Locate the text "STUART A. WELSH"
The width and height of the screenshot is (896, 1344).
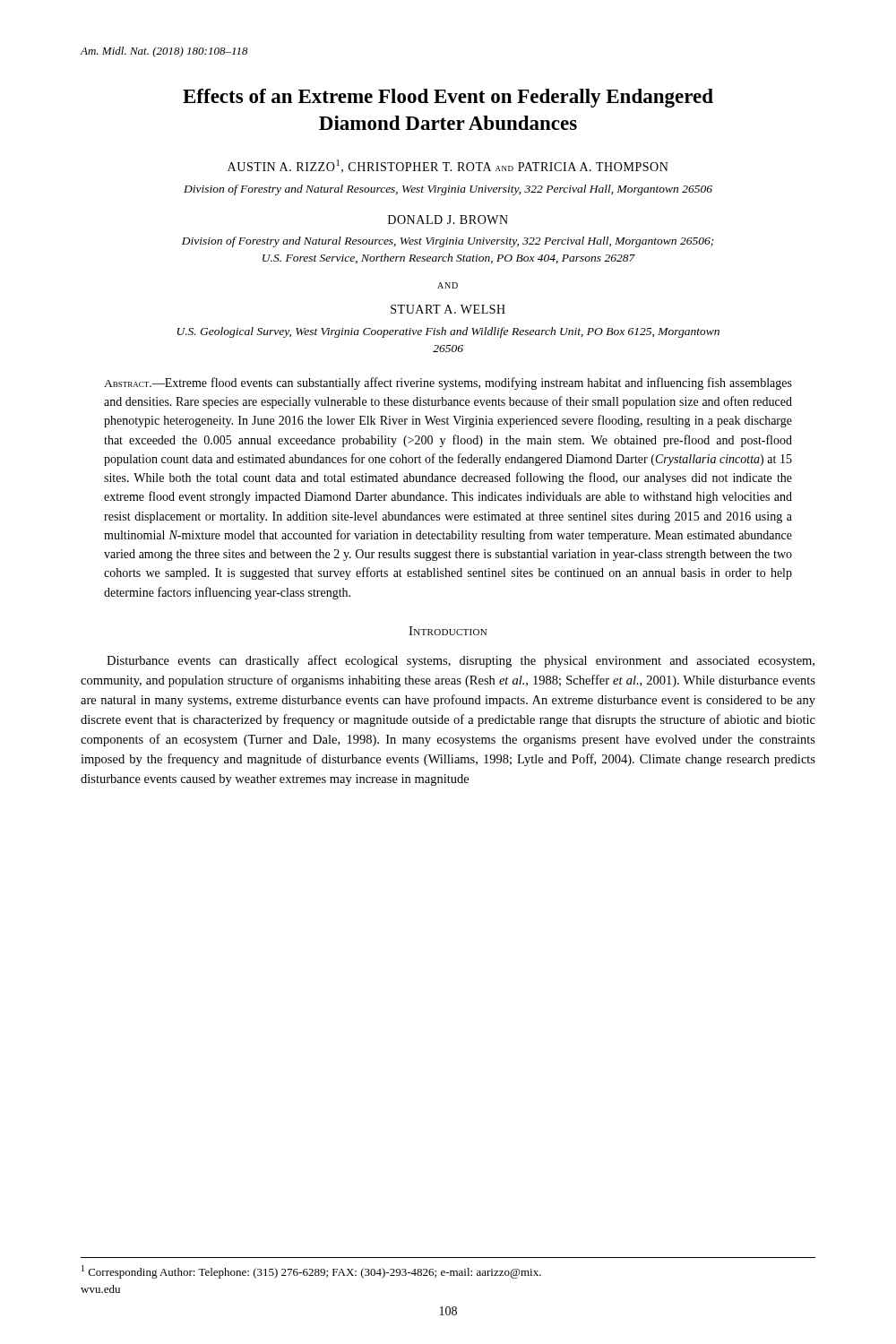(x=448, y=310)
